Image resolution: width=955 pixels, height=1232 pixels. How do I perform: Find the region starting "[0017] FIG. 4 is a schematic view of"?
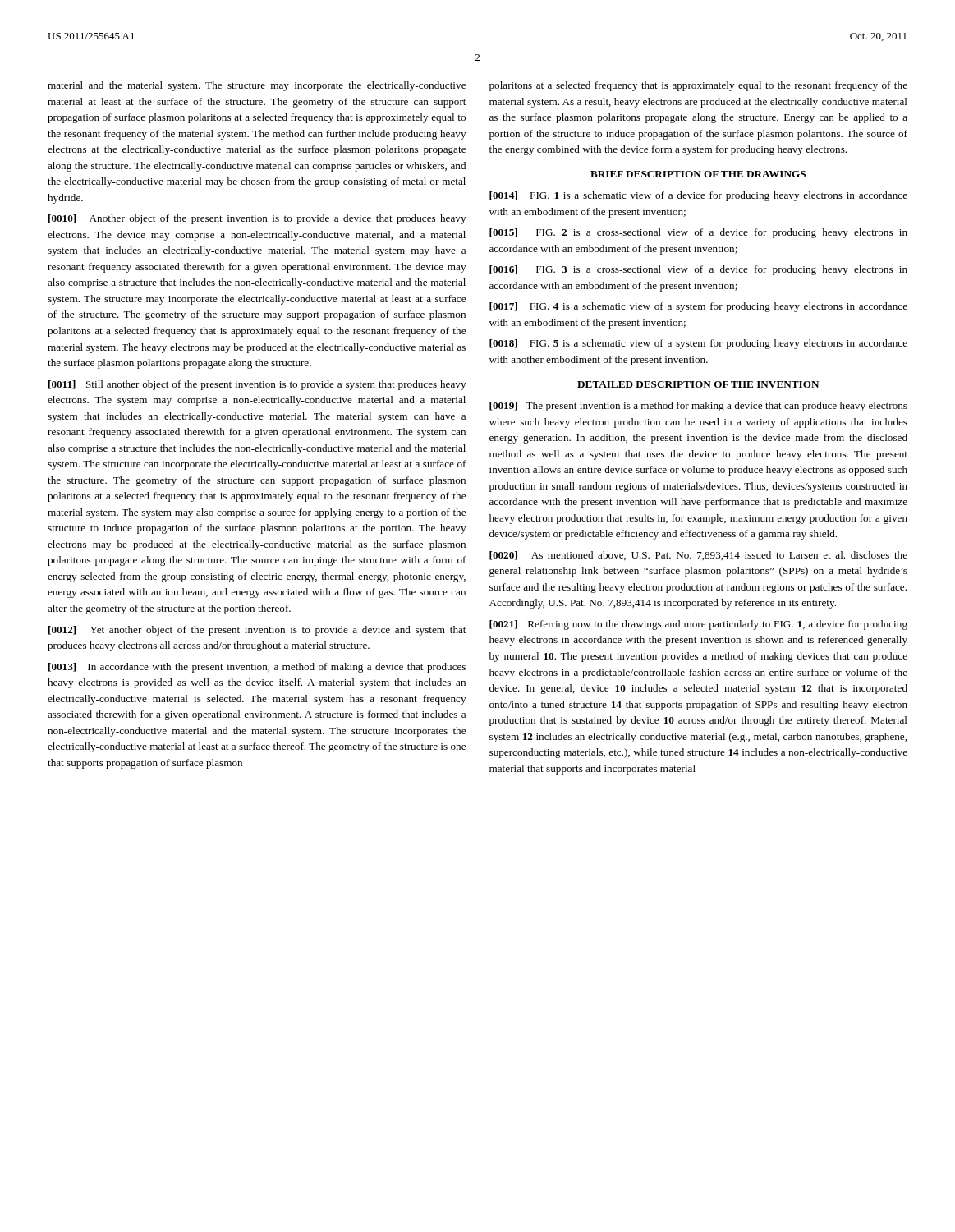(x=698, y=314)
